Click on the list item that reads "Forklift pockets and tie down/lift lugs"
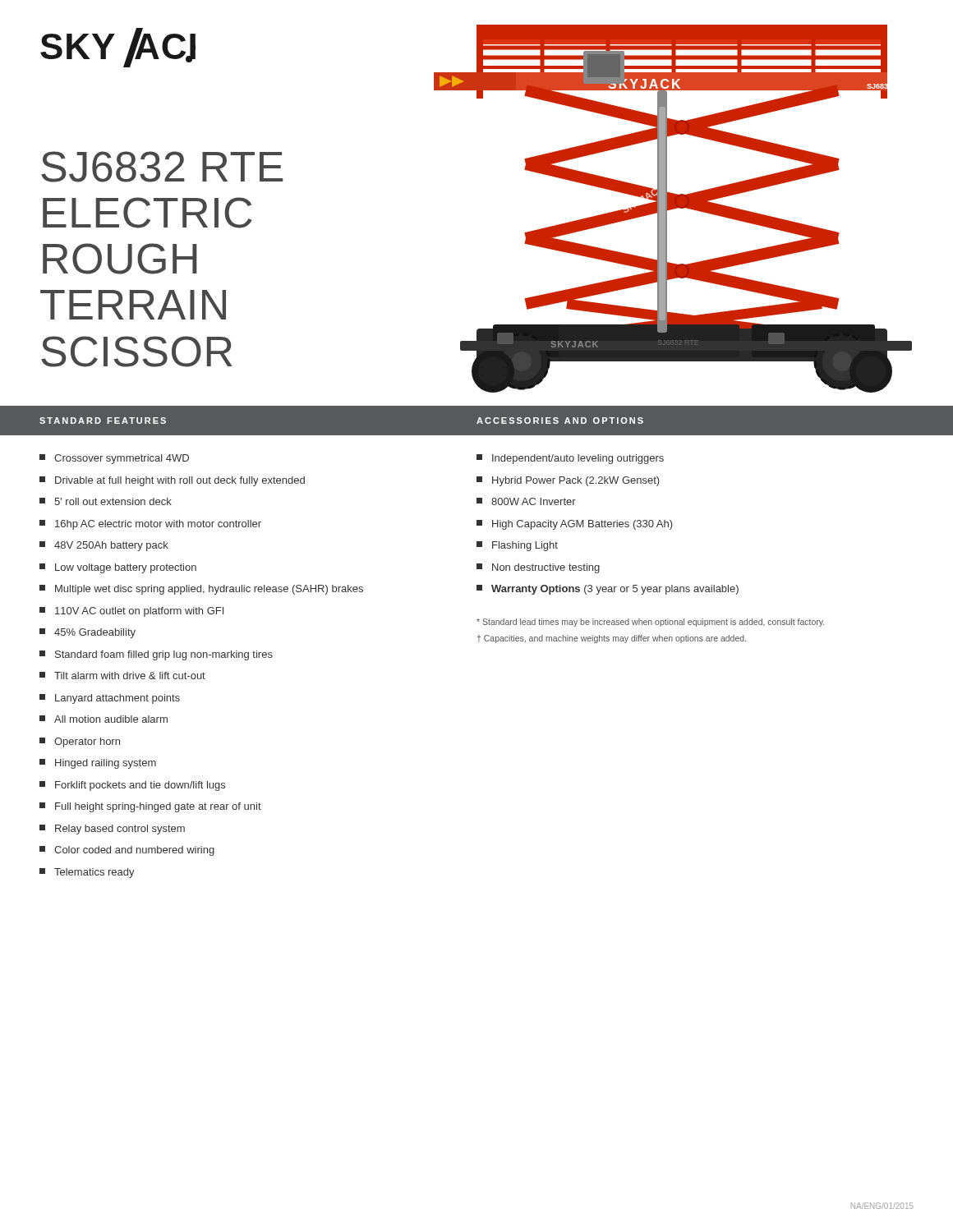 (x=133, y=785)
